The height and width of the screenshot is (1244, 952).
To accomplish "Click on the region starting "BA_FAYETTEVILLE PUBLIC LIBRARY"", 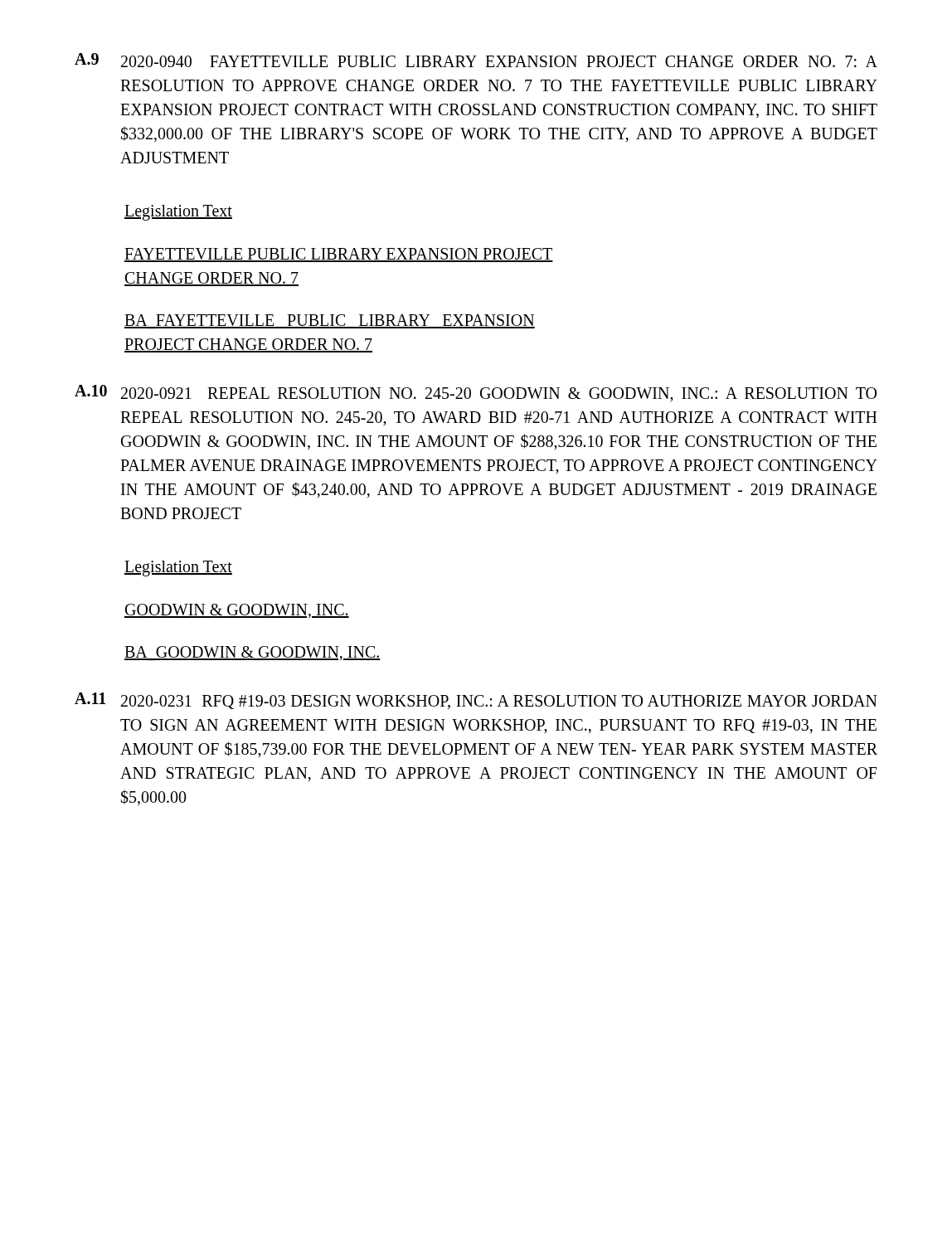I will [330, 333].
